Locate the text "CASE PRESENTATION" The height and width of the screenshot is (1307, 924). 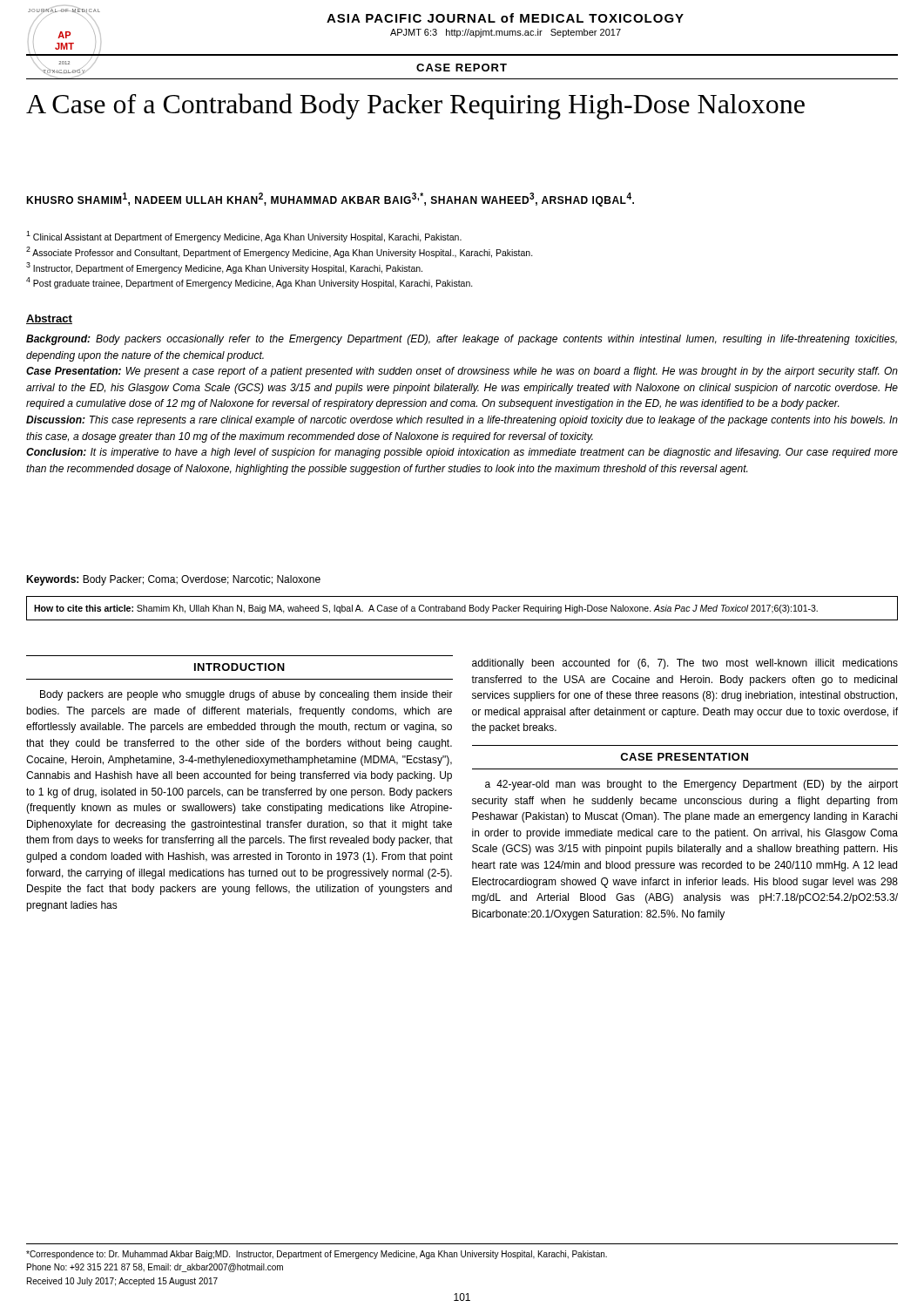[685, 757]
